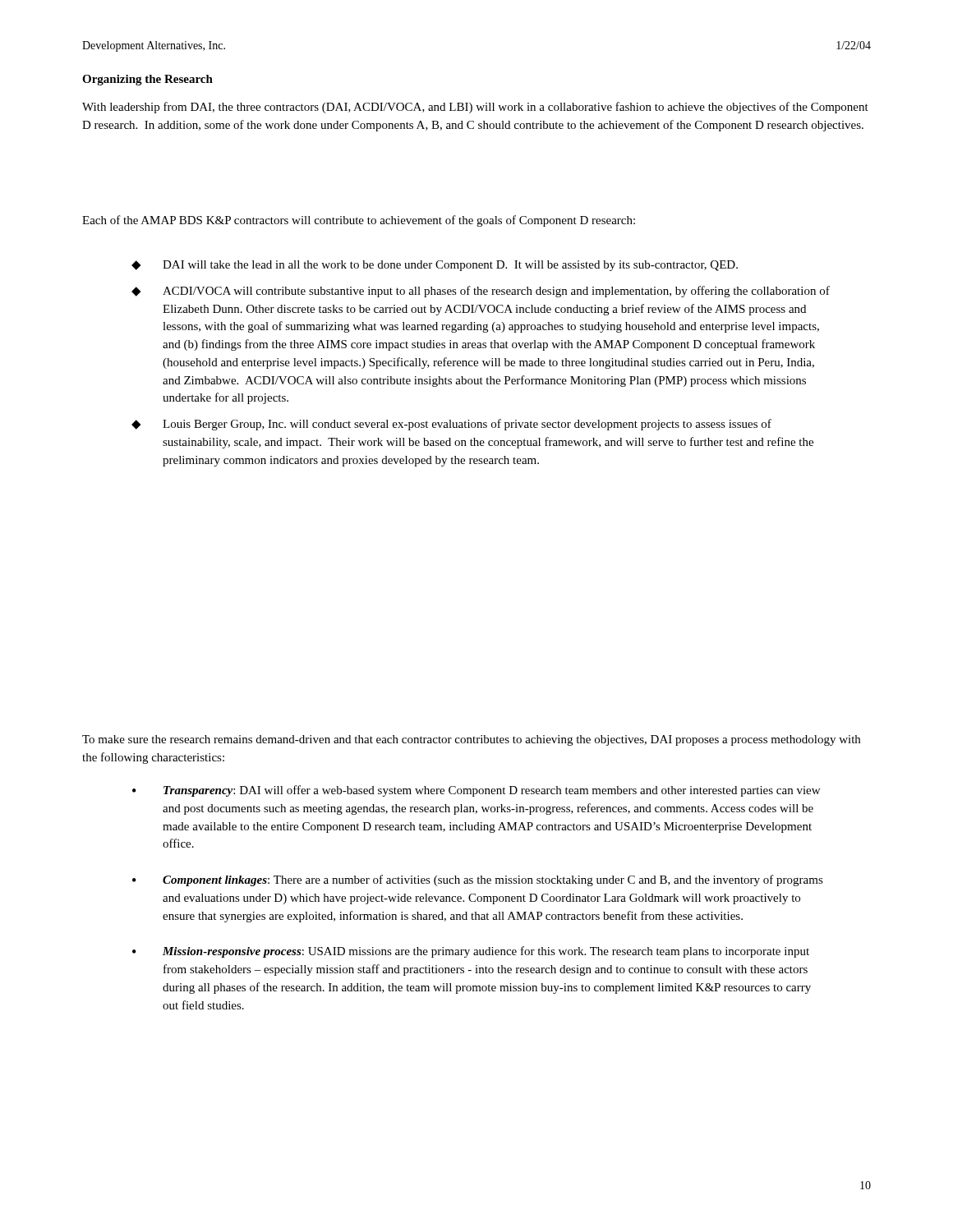
Task: Find the block on this page that starts "With leadership from"
Action: click(475, 116)
